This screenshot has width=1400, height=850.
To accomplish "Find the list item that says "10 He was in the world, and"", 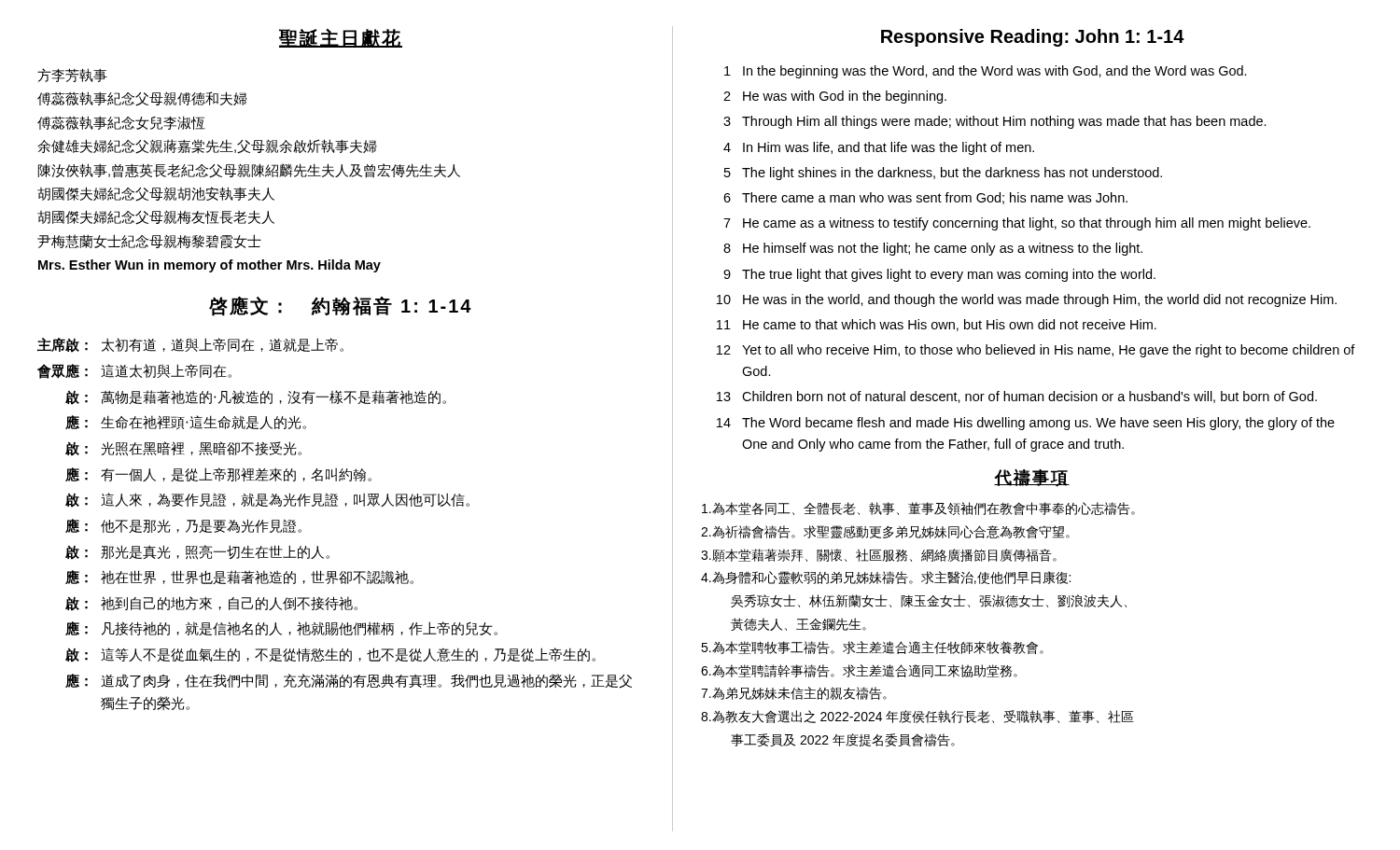I will [x=1032, y=300].
